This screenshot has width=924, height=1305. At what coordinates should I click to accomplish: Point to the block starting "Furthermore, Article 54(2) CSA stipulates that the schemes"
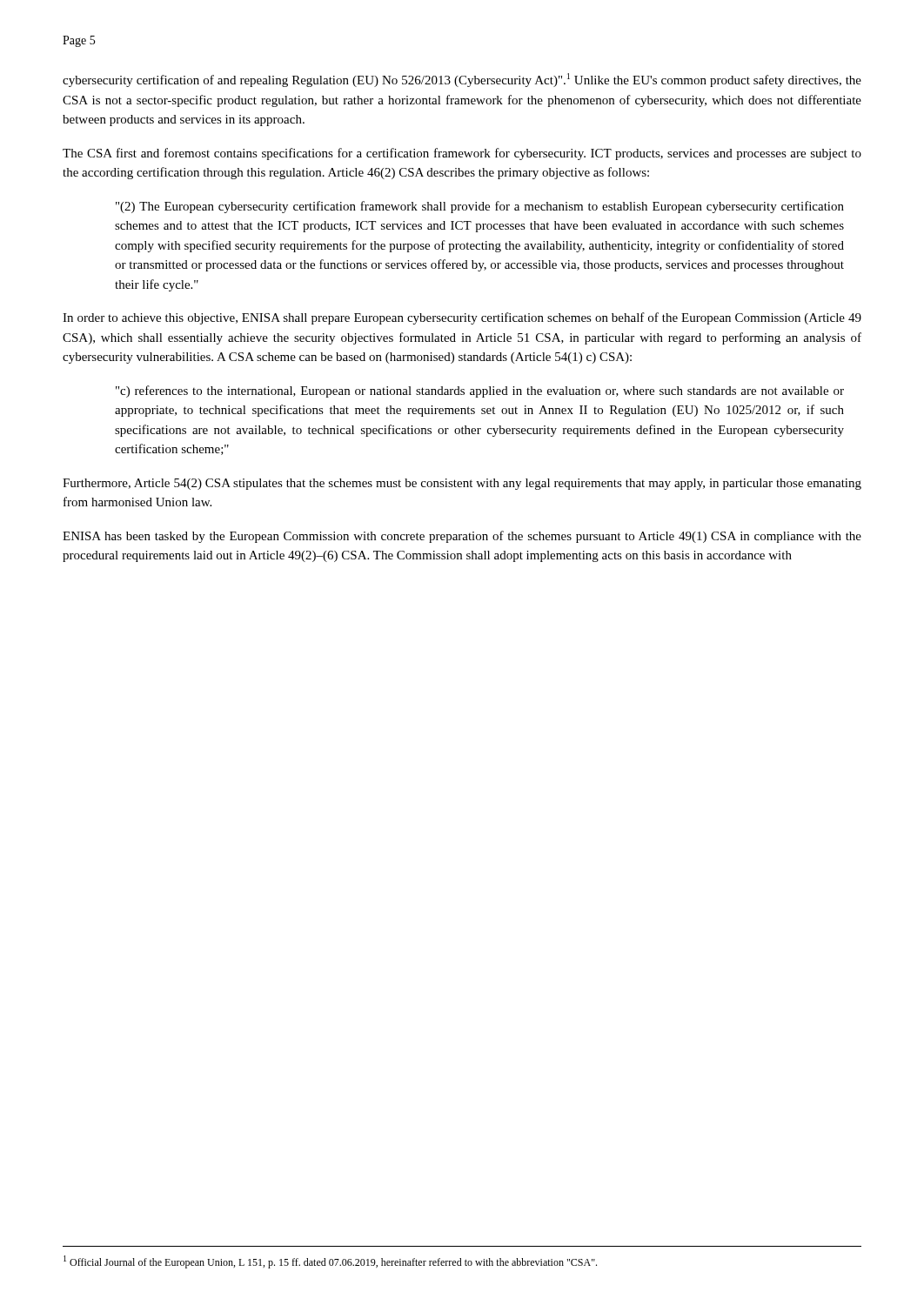462,492
